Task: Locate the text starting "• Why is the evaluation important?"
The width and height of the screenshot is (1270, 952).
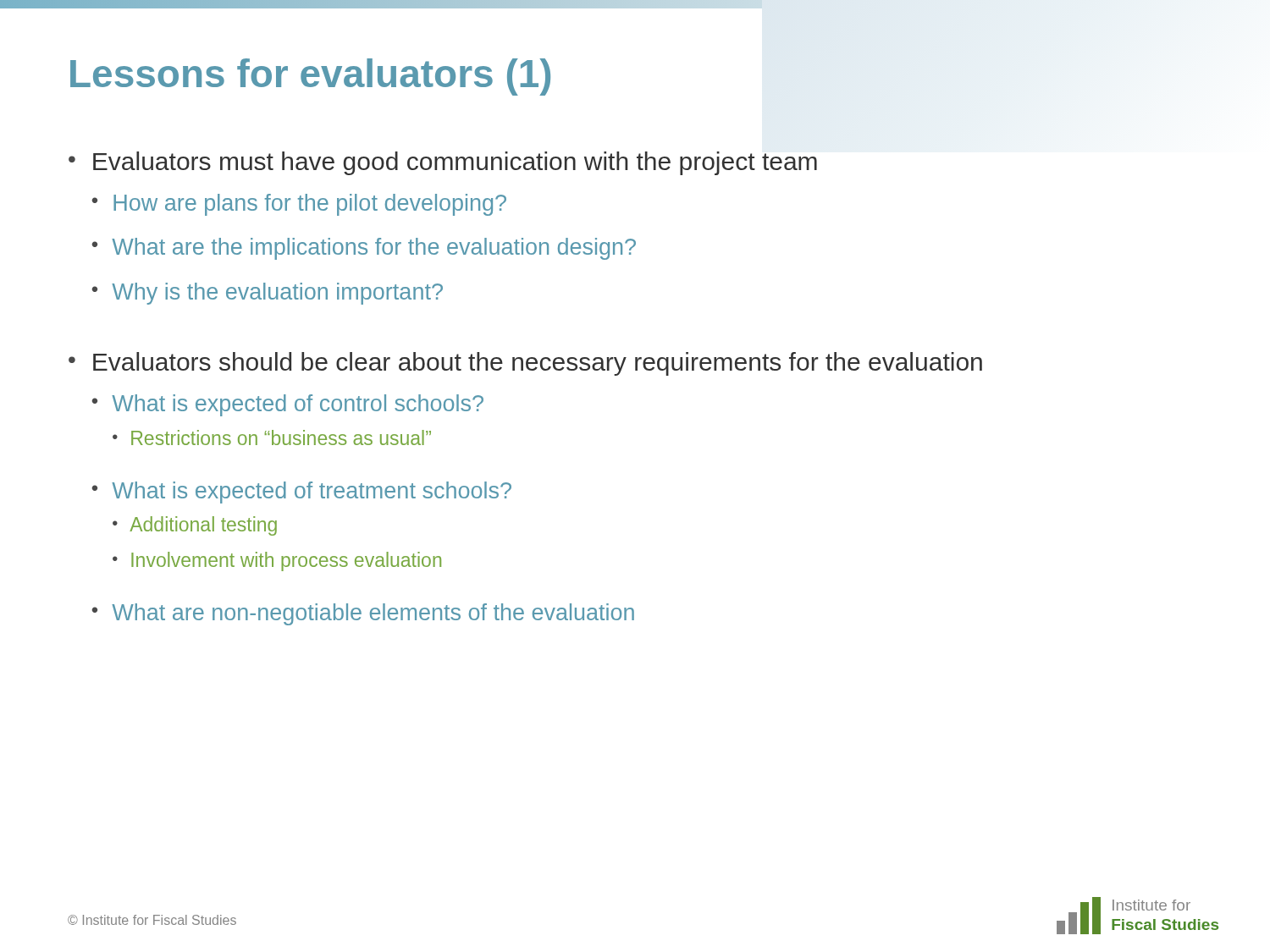Action: click(267, 292)
